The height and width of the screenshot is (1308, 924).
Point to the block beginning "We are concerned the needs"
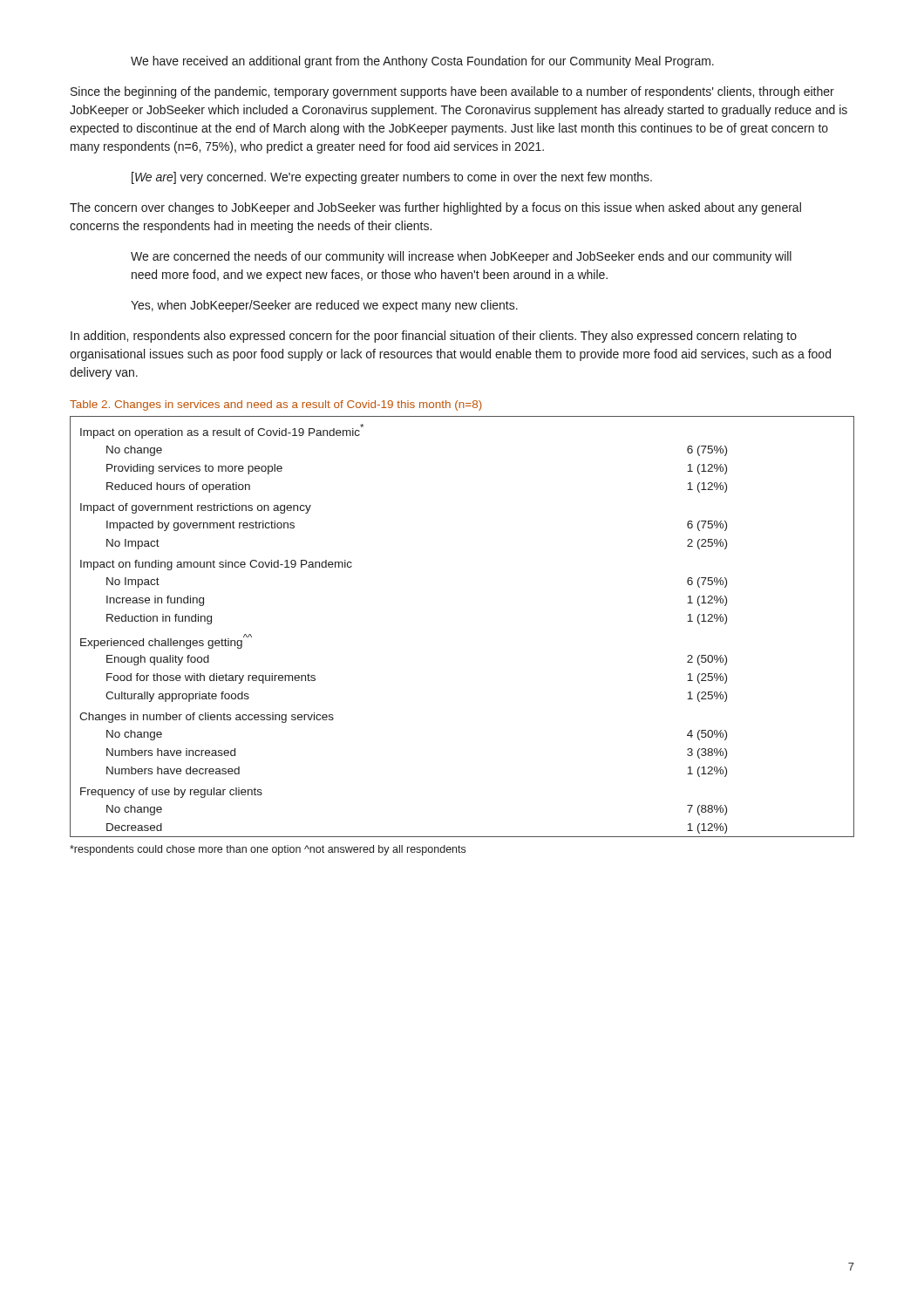461,266
